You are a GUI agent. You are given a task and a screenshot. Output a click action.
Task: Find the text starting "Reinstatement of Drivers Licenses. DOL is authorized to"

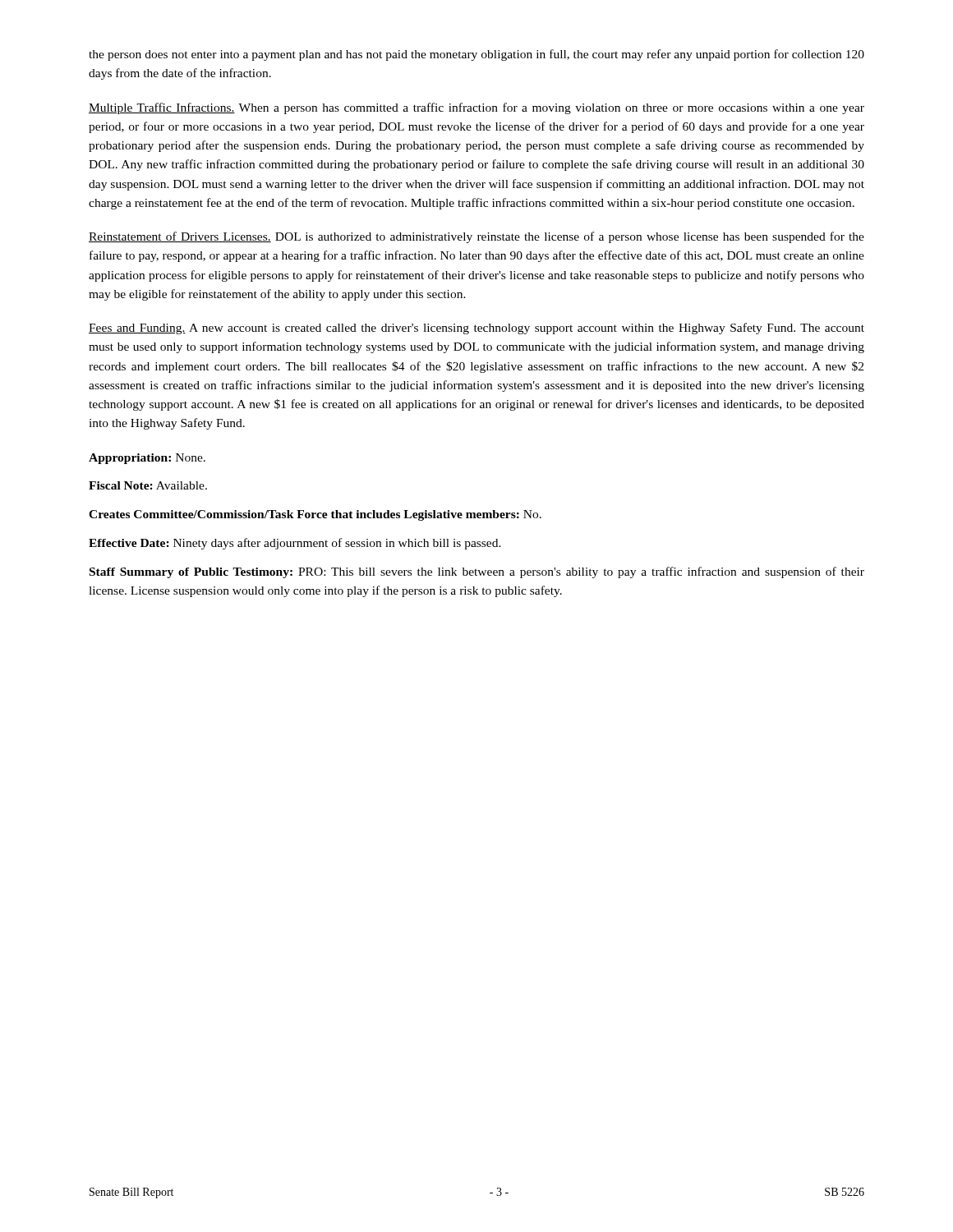(x=476, y=265)
